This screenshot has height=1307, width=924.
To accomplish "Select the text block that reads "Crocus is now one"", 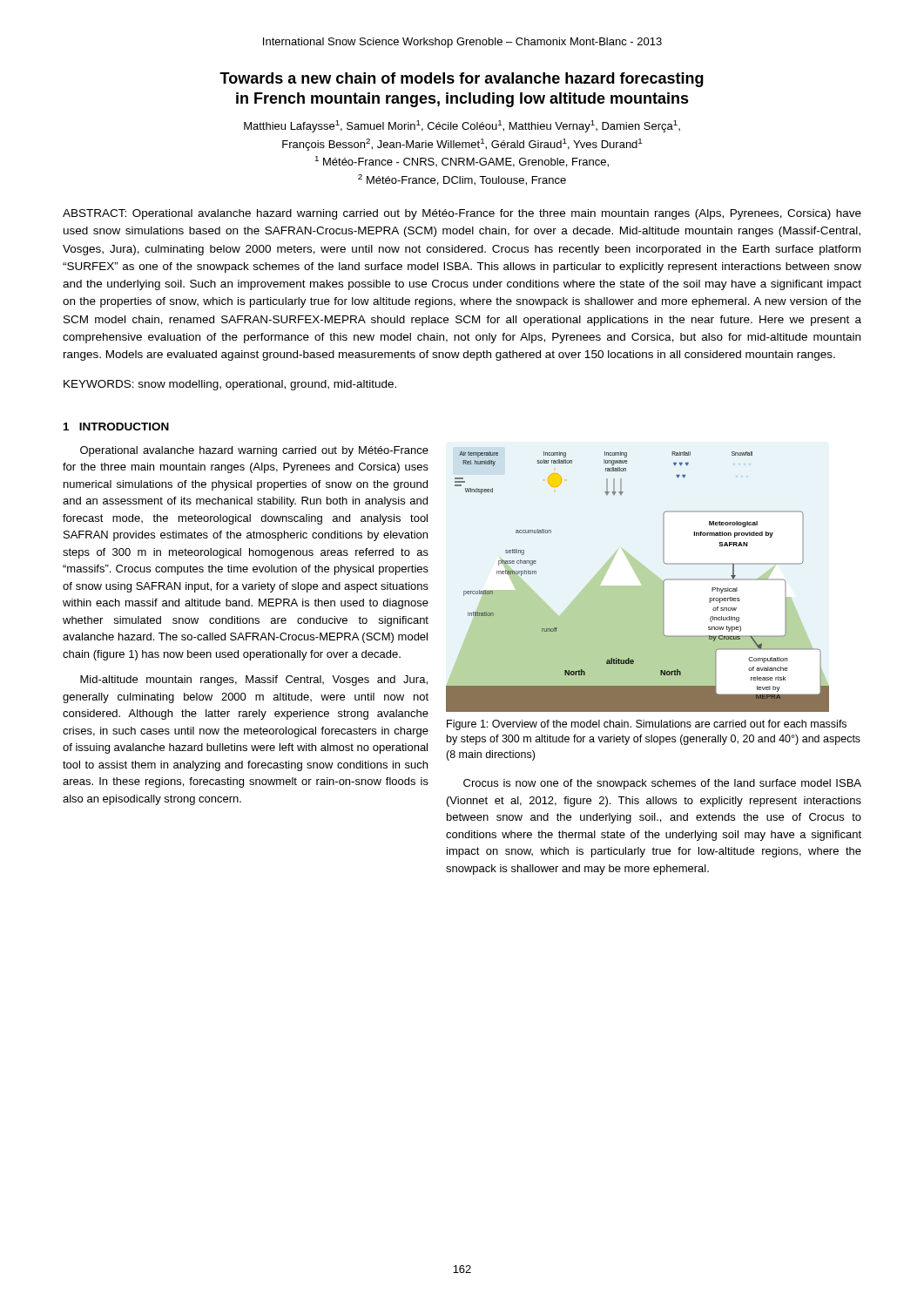I will click(x=654, y=826).
